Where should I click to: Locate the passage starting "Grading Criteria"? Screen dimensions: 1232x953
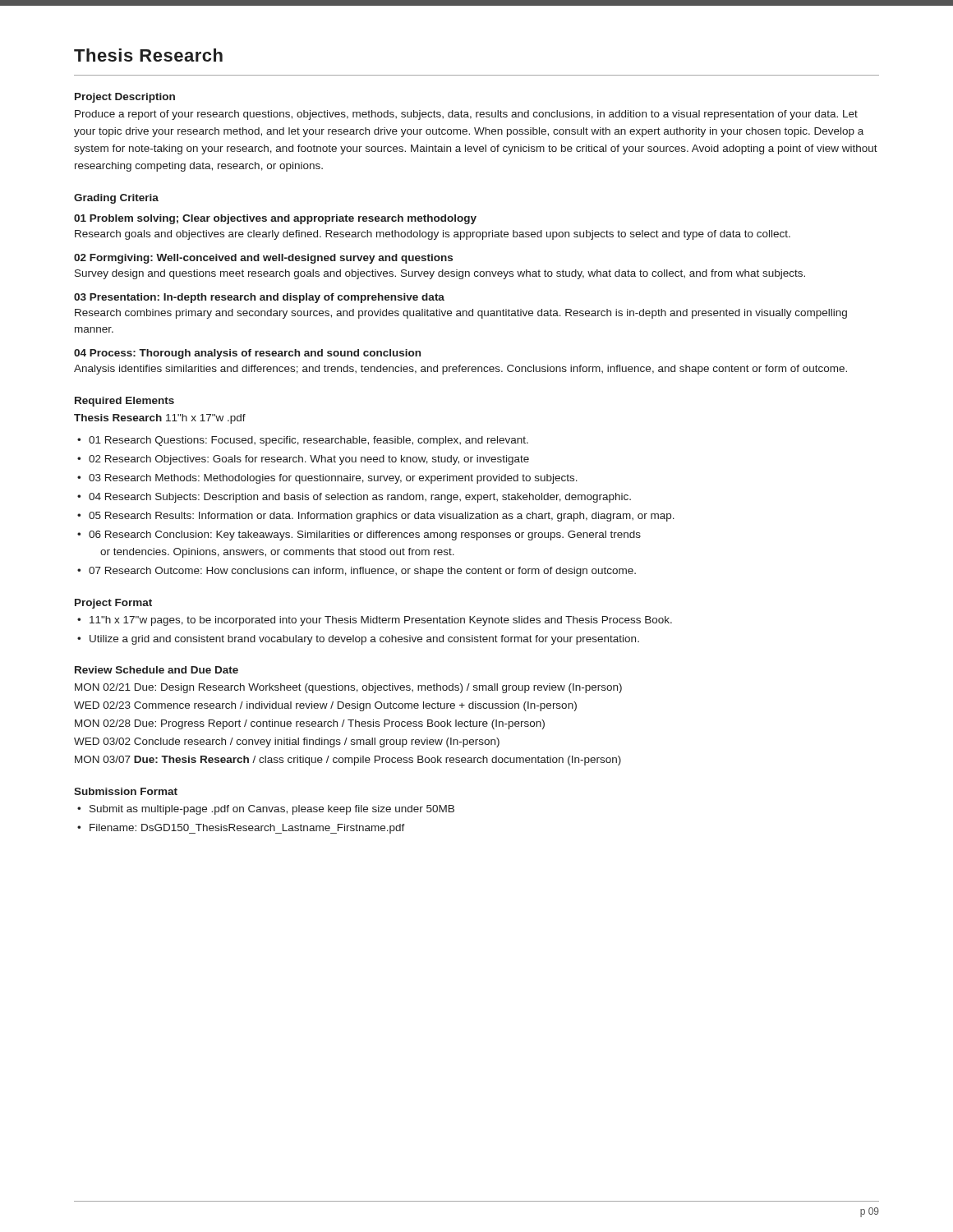coord(116,197)
